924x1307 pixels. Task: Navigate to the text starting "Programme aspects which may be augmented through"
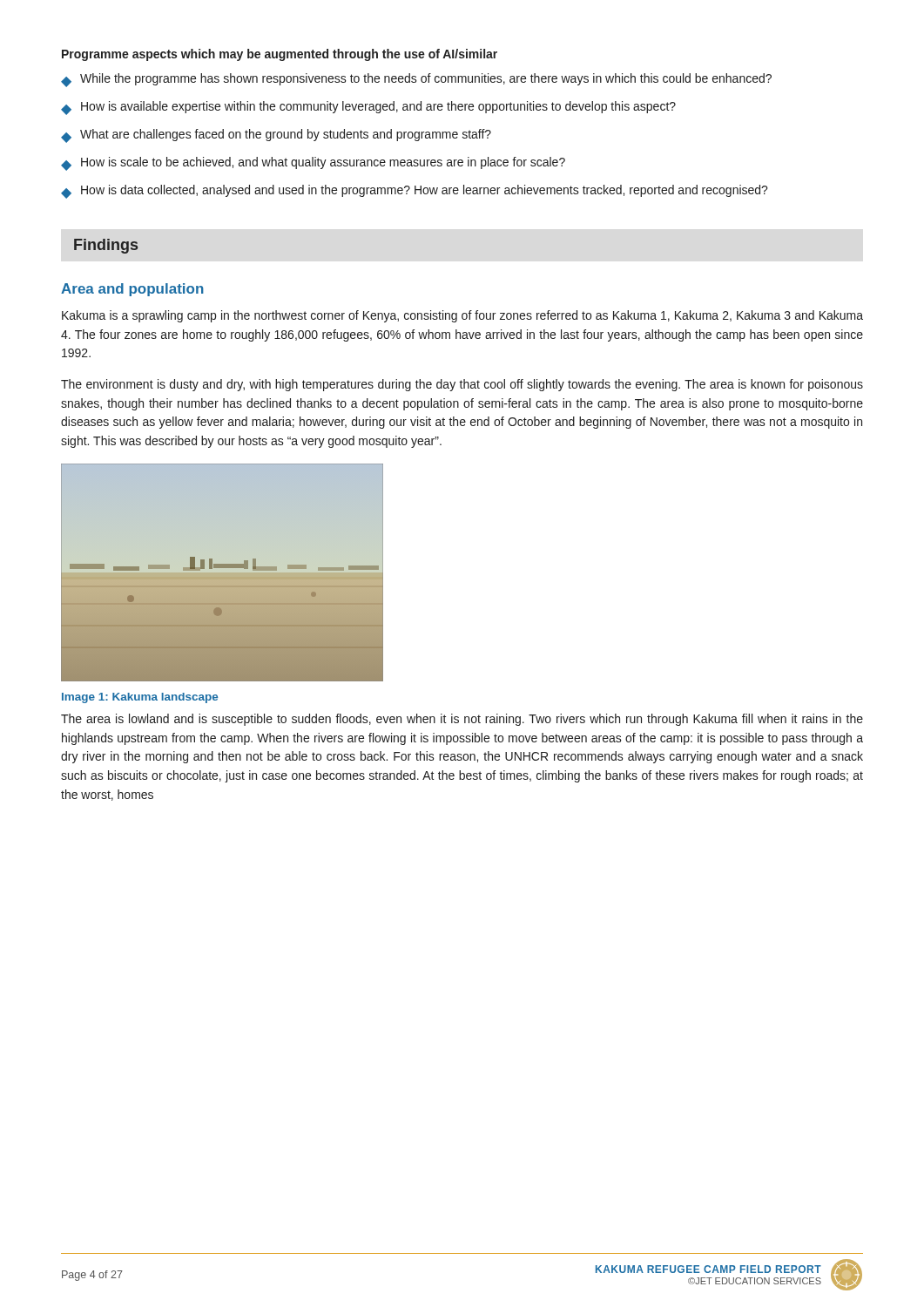(462, 54)
